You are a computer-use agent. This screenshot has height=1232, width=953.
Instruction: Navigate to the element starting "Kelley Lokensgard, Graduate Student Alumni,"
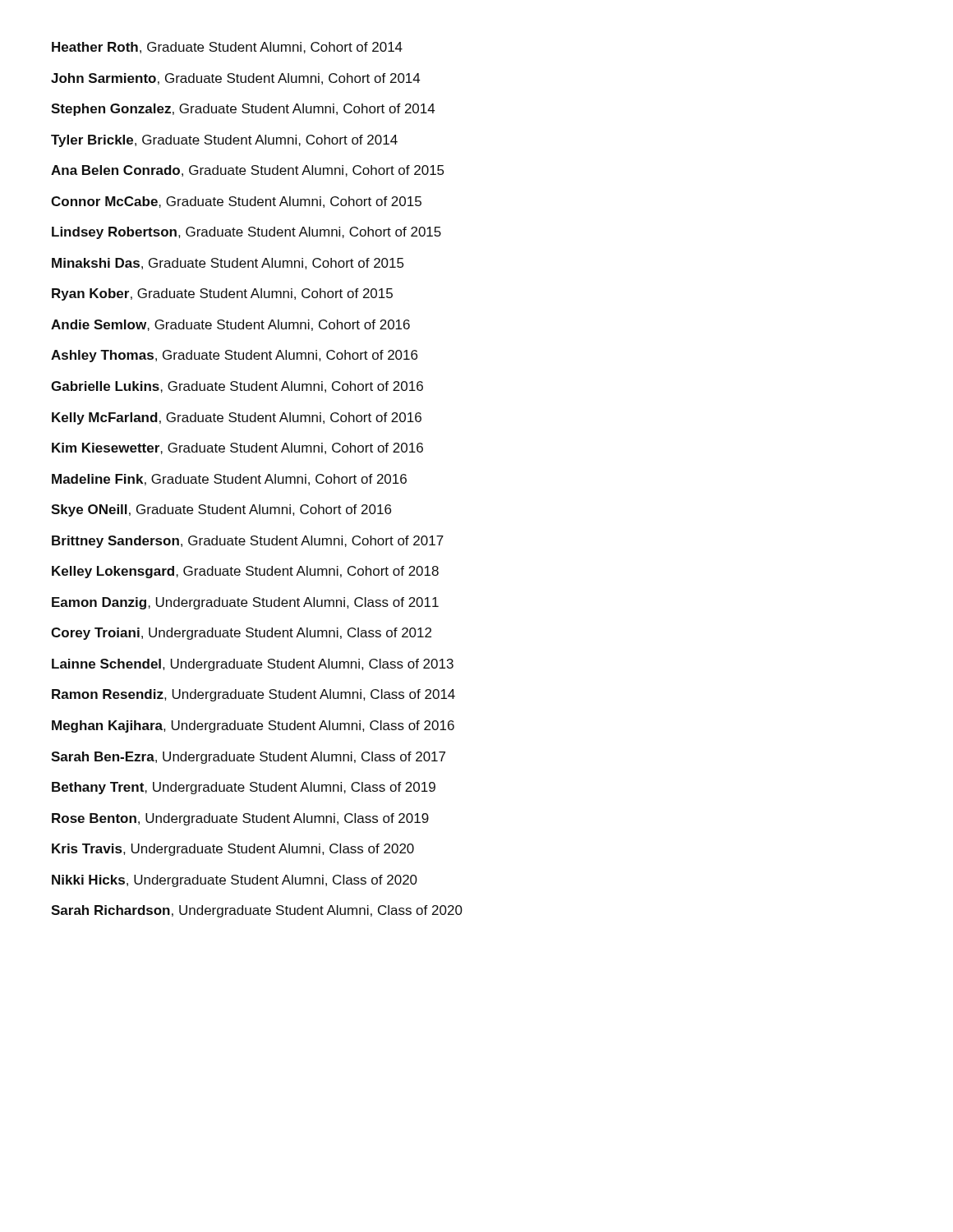245,571
